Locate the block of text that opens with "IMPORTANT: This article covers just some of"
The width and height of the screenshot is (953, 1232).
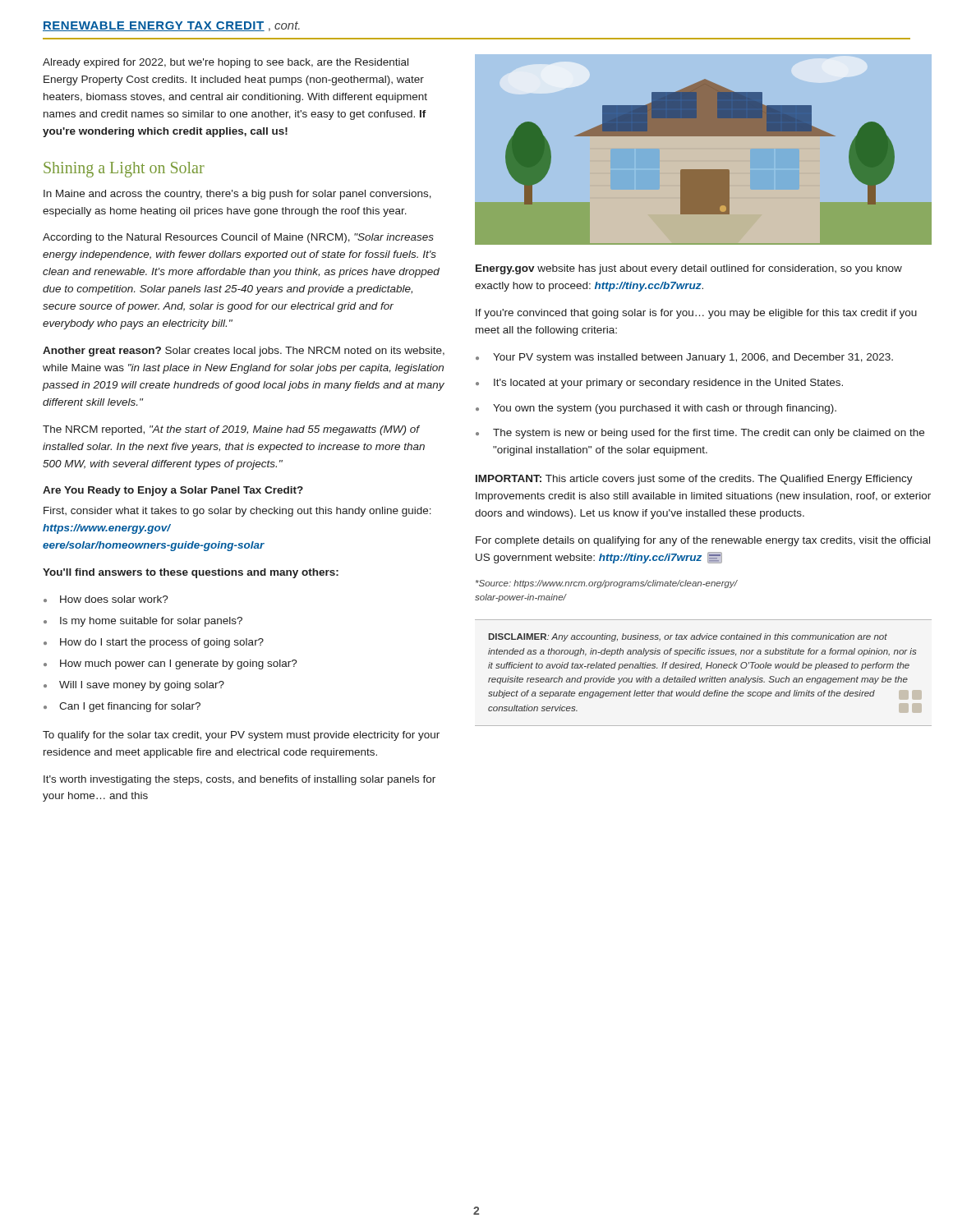pyautogui.click(x=703, y=496)
